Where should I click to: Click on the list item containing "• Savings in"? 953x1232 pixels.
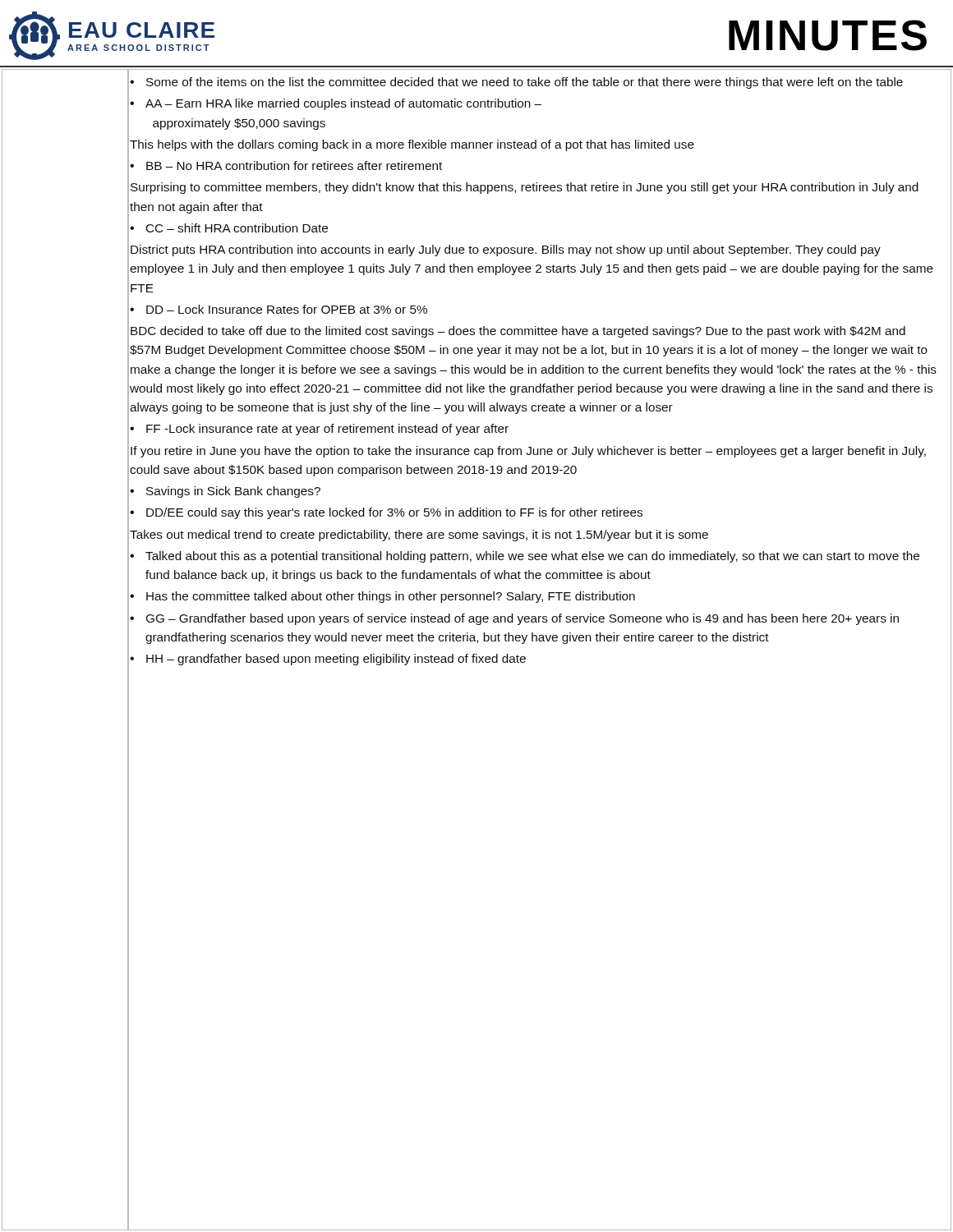coord(225,491)
